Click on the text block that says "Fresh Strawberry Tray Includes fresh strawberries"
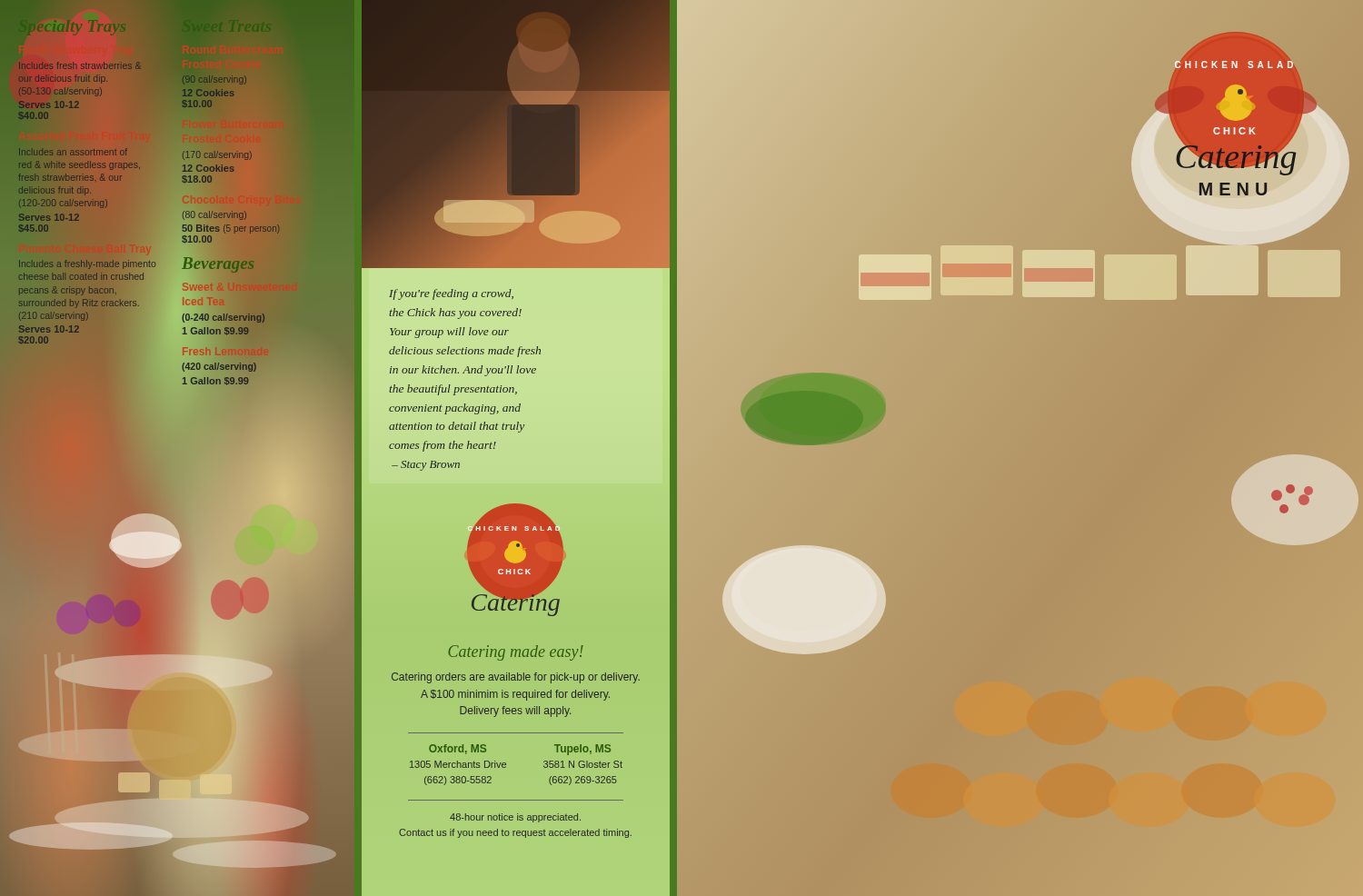The image size is (1363, 896). pos(177,82)
